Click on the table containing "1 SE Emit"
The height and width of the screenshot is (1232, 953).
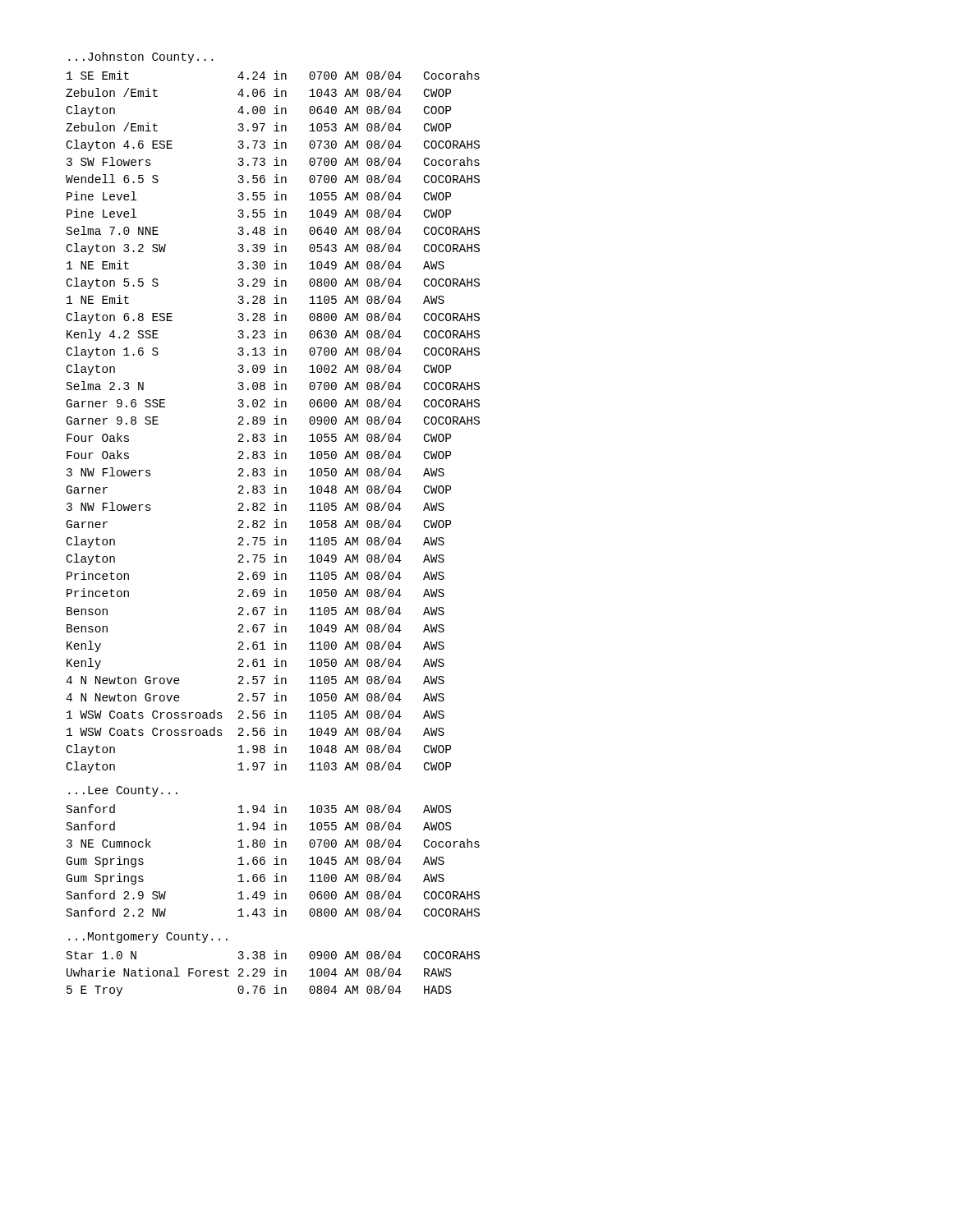click(476, 422)
